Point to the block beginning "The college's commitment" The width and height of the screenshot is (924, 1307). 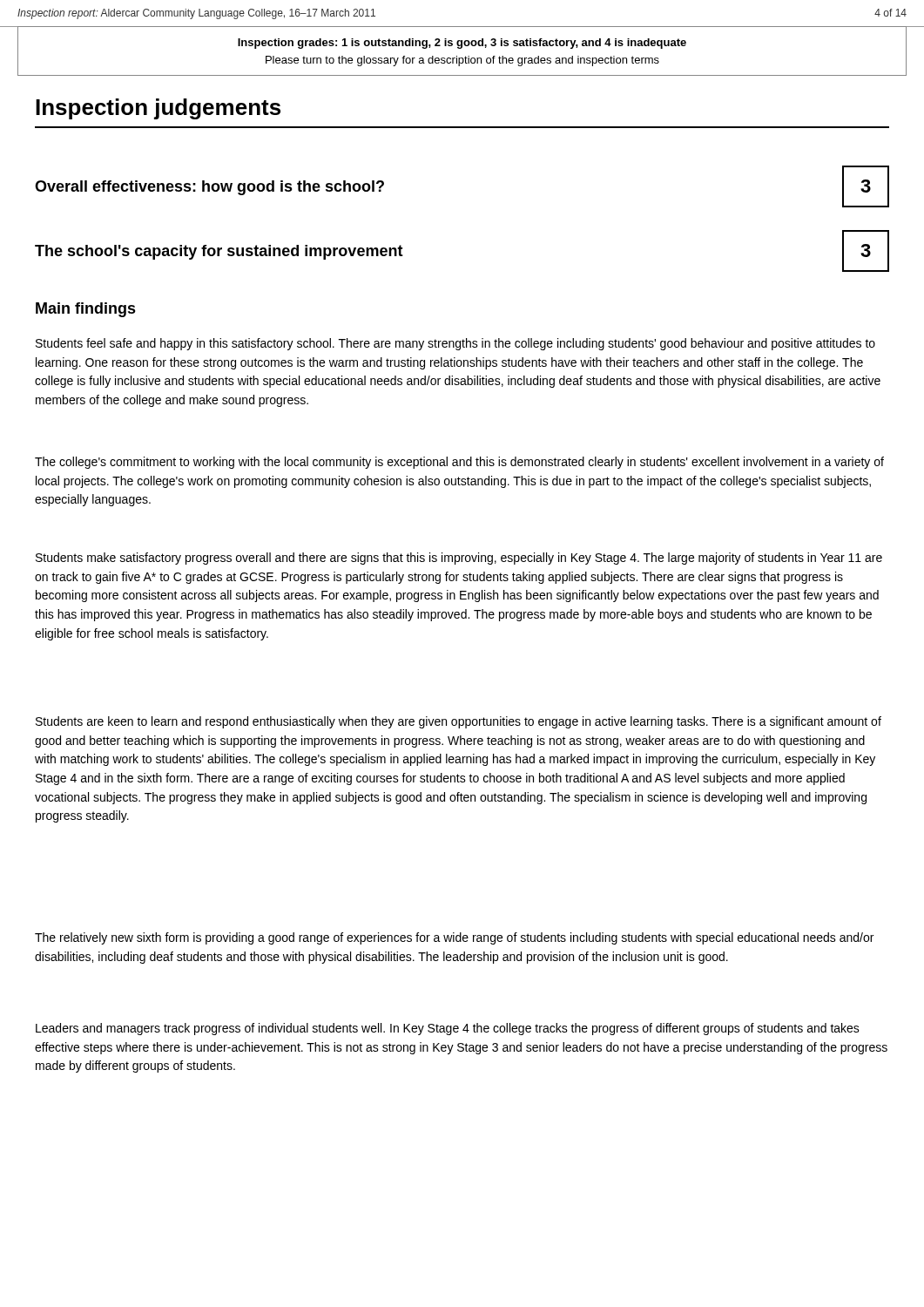459,481
